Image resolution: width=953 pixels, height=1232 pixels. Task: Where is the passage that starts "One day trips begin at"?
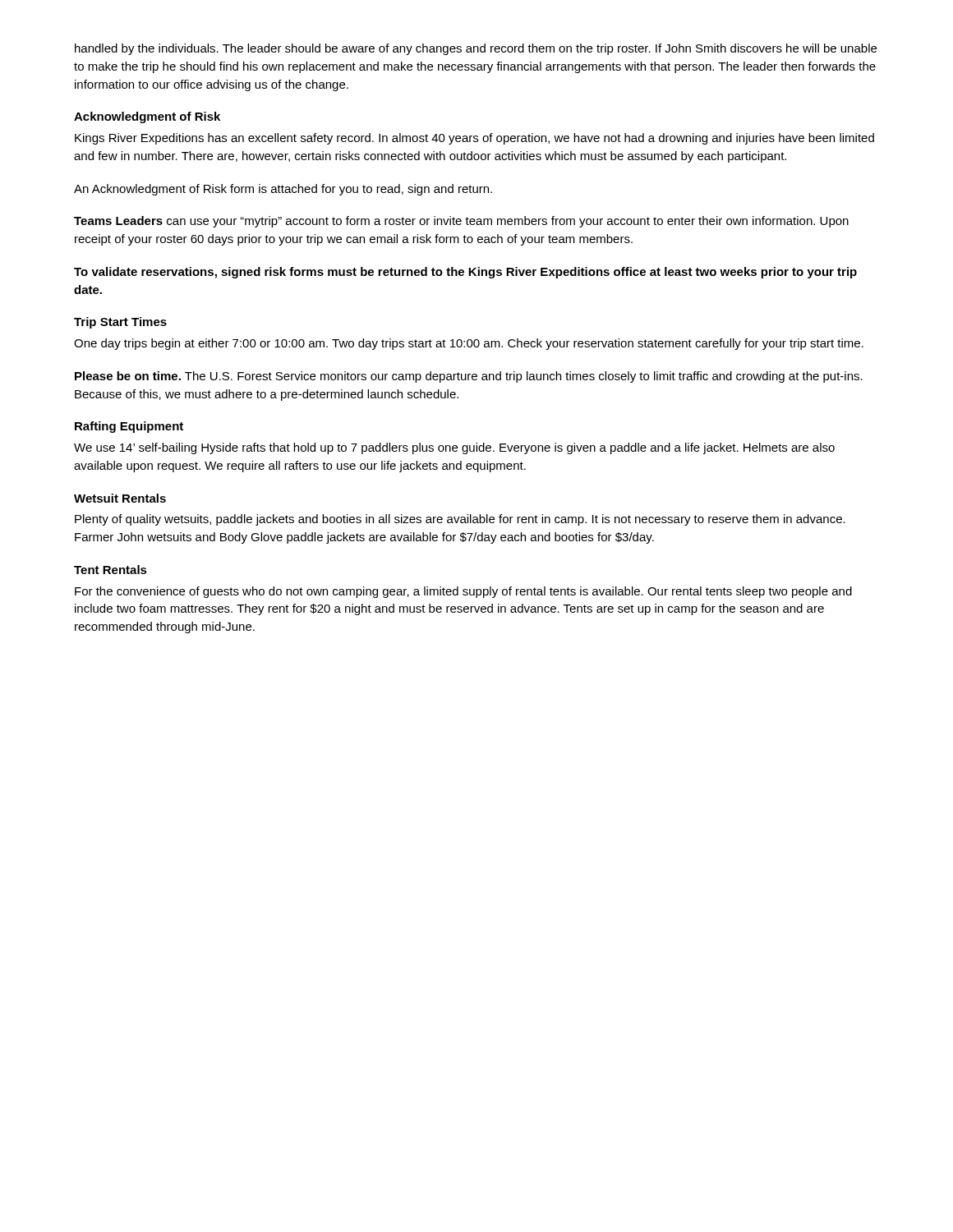click(x=469, y=343)
